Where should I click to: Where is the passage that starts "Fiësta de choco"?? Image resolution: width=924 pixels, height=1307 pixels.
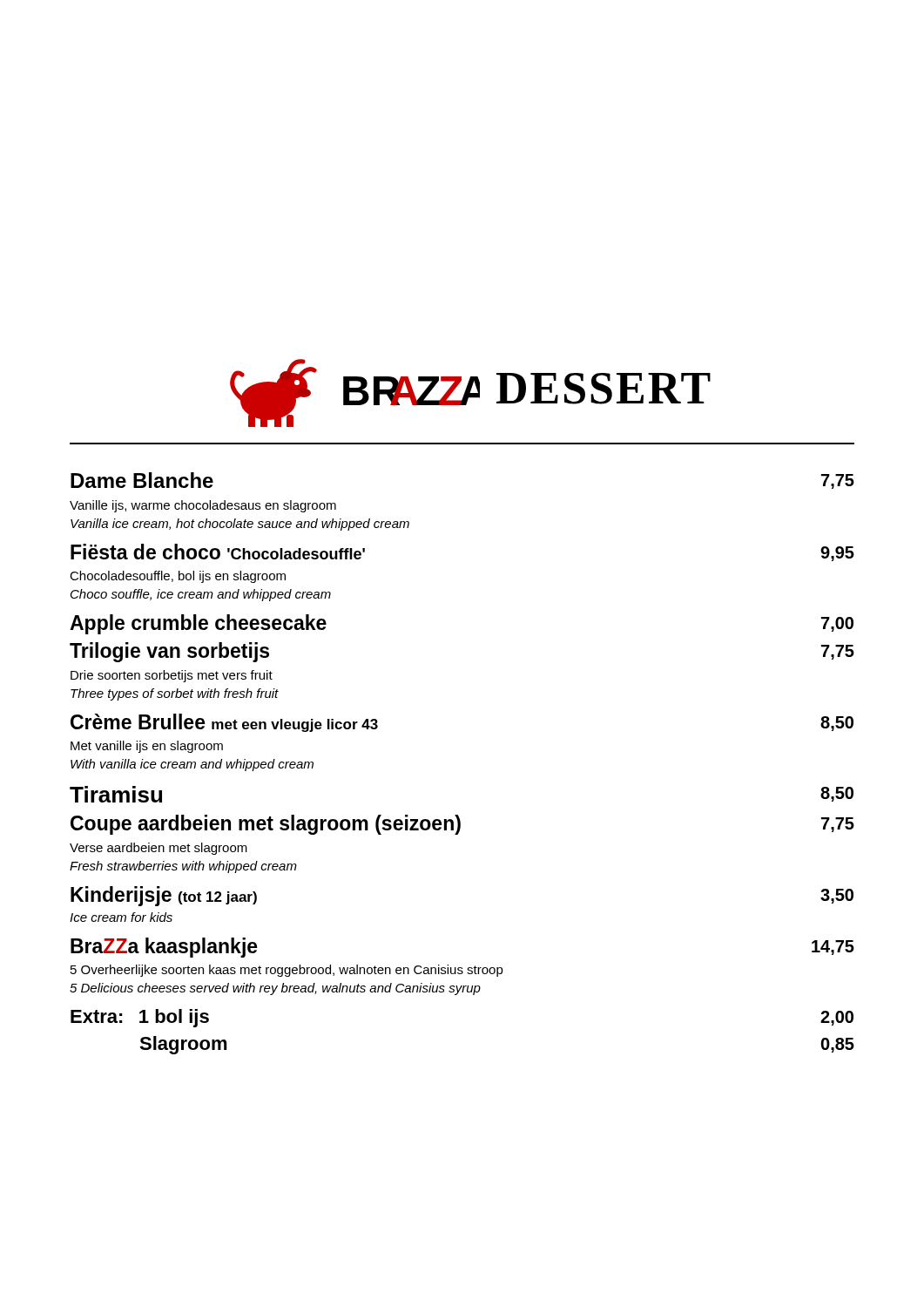(x=215, y=550)
